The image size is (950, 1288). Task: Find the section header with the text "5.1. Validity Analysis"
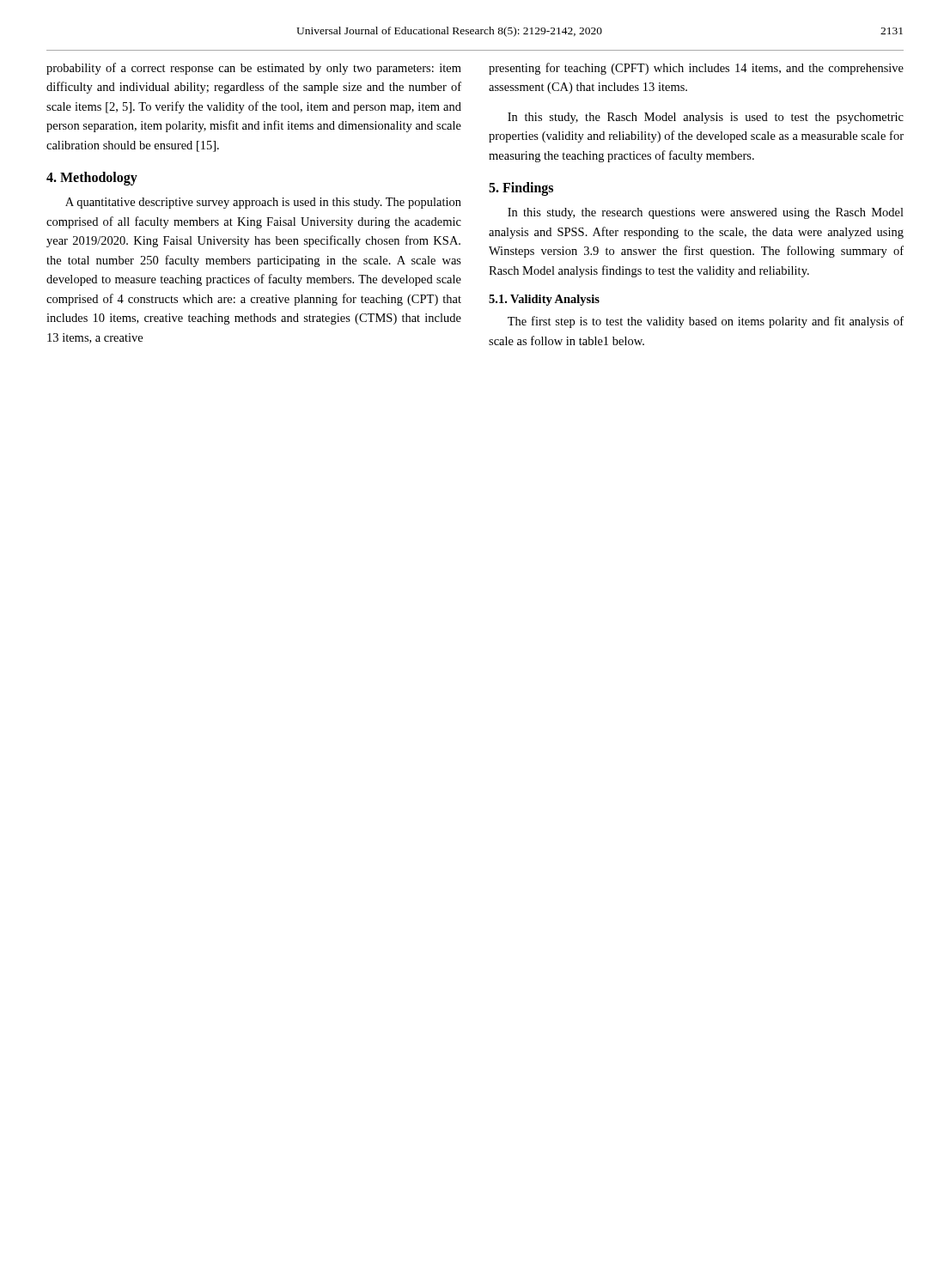pos(544,299)
